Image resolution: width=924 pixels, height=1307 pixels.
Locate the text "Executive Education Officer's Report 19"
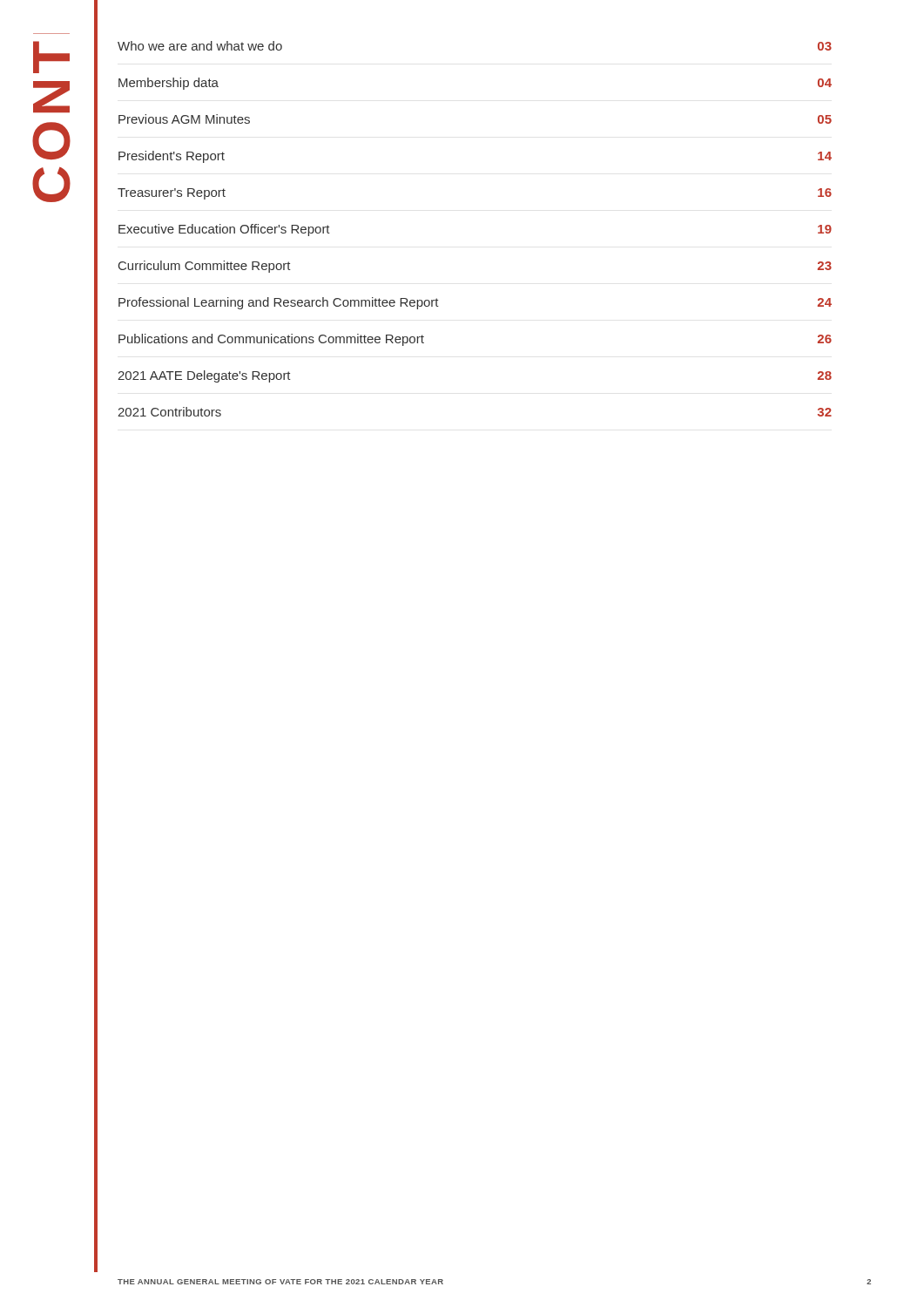(223, 230)
